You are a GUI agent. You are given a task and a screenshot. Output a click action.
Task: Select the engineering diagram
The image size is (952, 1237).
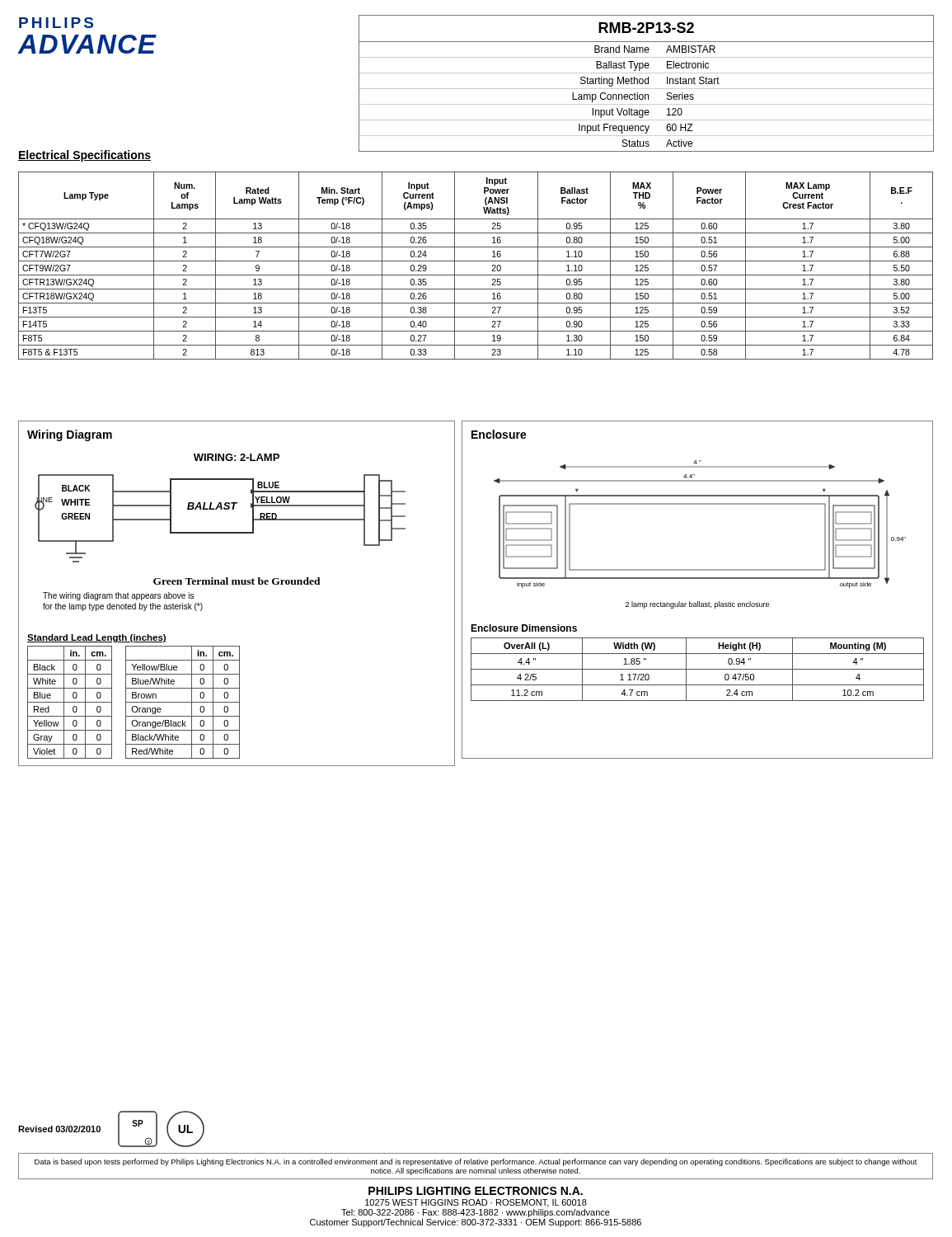(697, 533)
